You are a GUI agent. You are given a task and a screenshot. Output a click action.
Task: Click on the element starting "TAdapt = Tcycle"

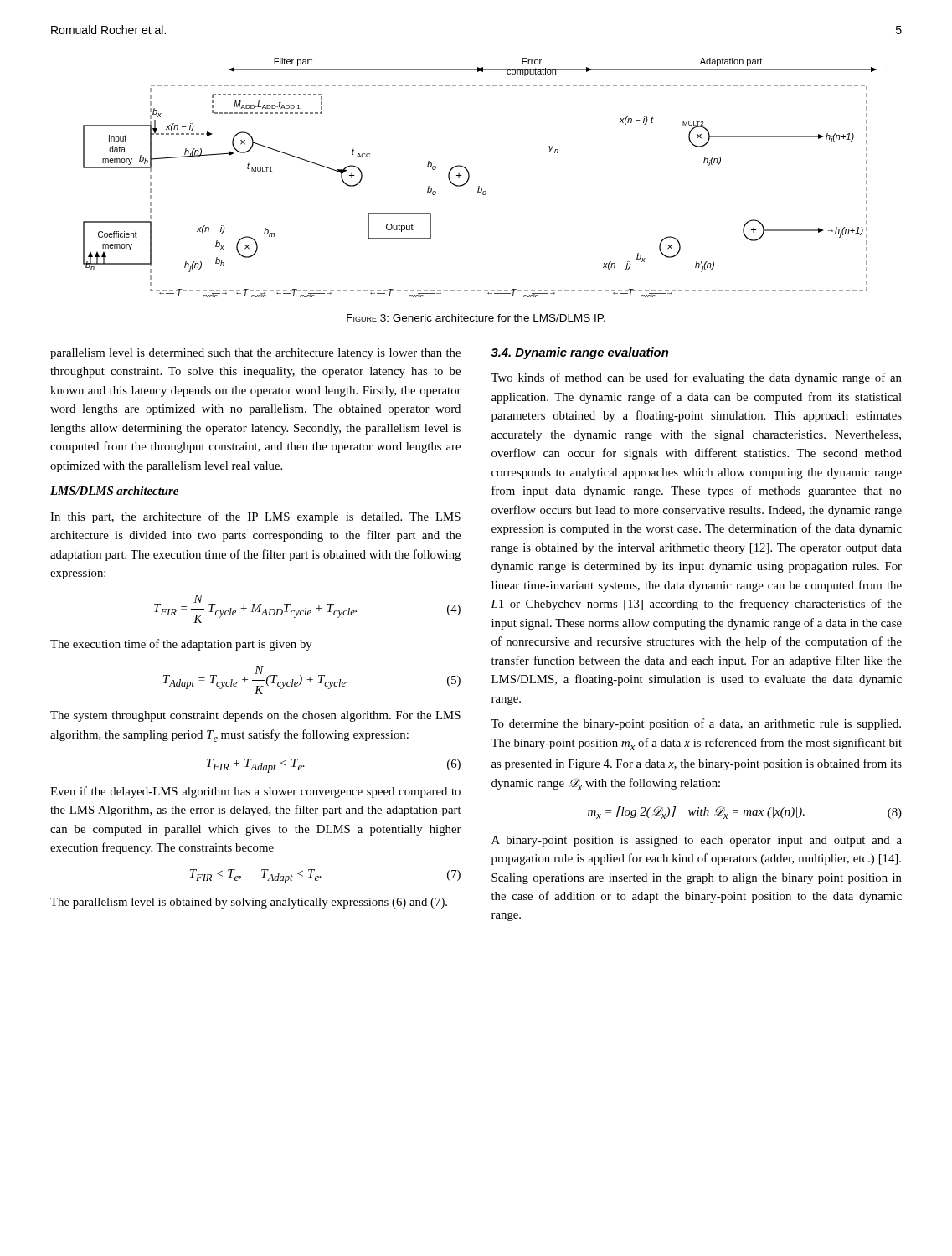[x=256, y=680]
